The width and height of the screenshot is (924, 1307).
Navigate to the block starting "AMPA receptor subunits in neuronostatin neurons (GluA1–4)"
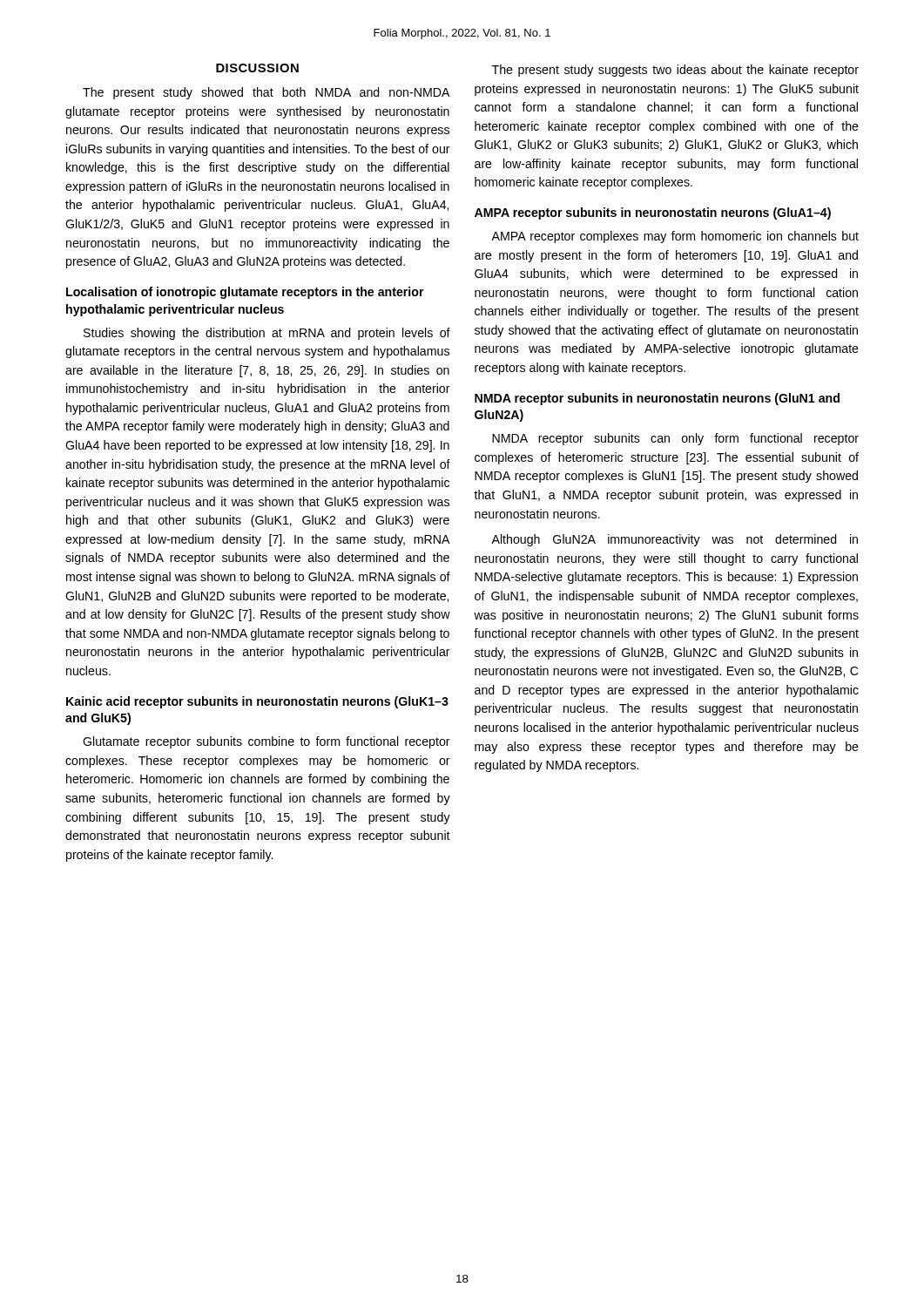(x=653, y=213)
